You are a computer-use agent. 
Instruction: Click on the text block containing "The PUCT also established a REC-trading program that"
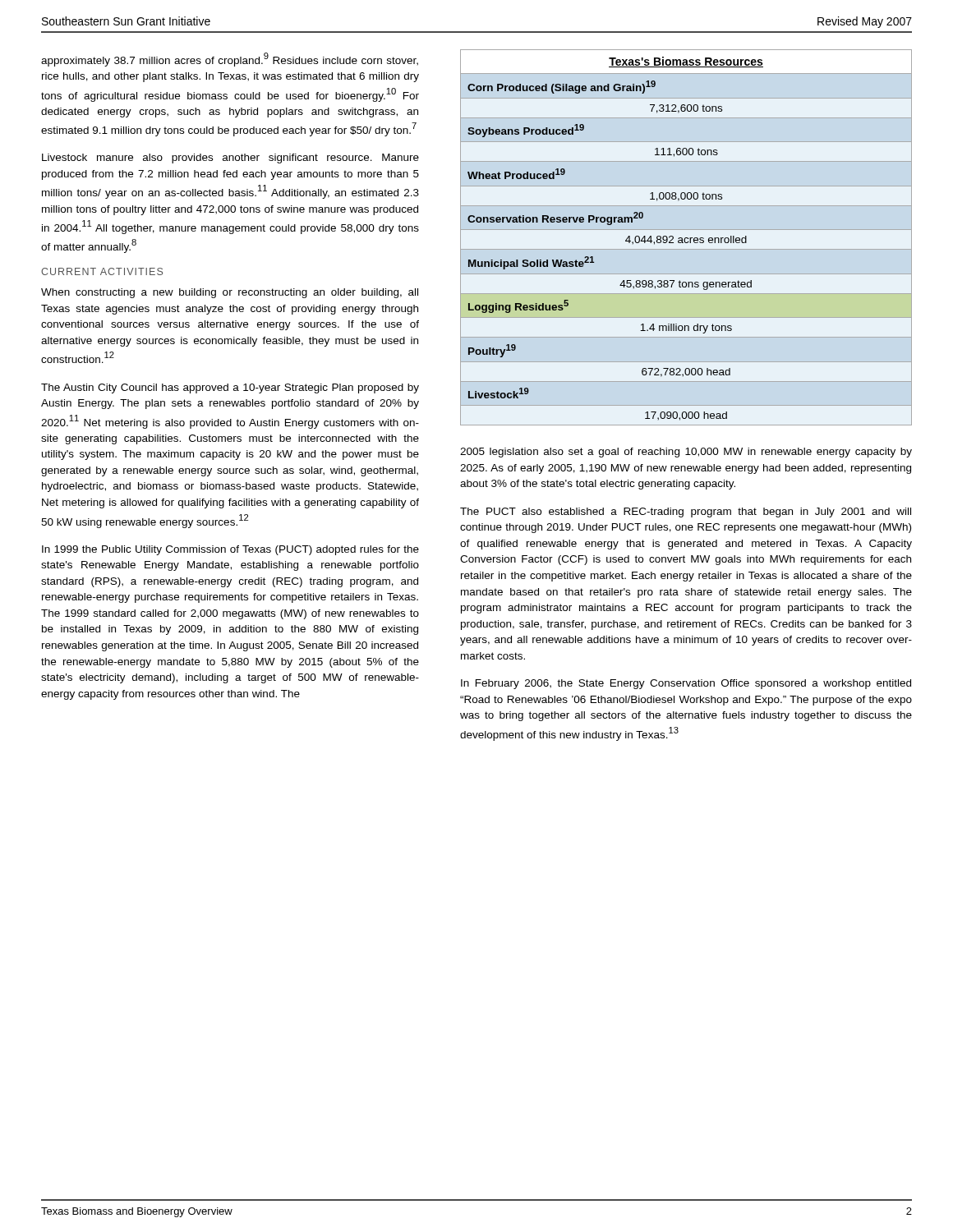pos(686,583)
